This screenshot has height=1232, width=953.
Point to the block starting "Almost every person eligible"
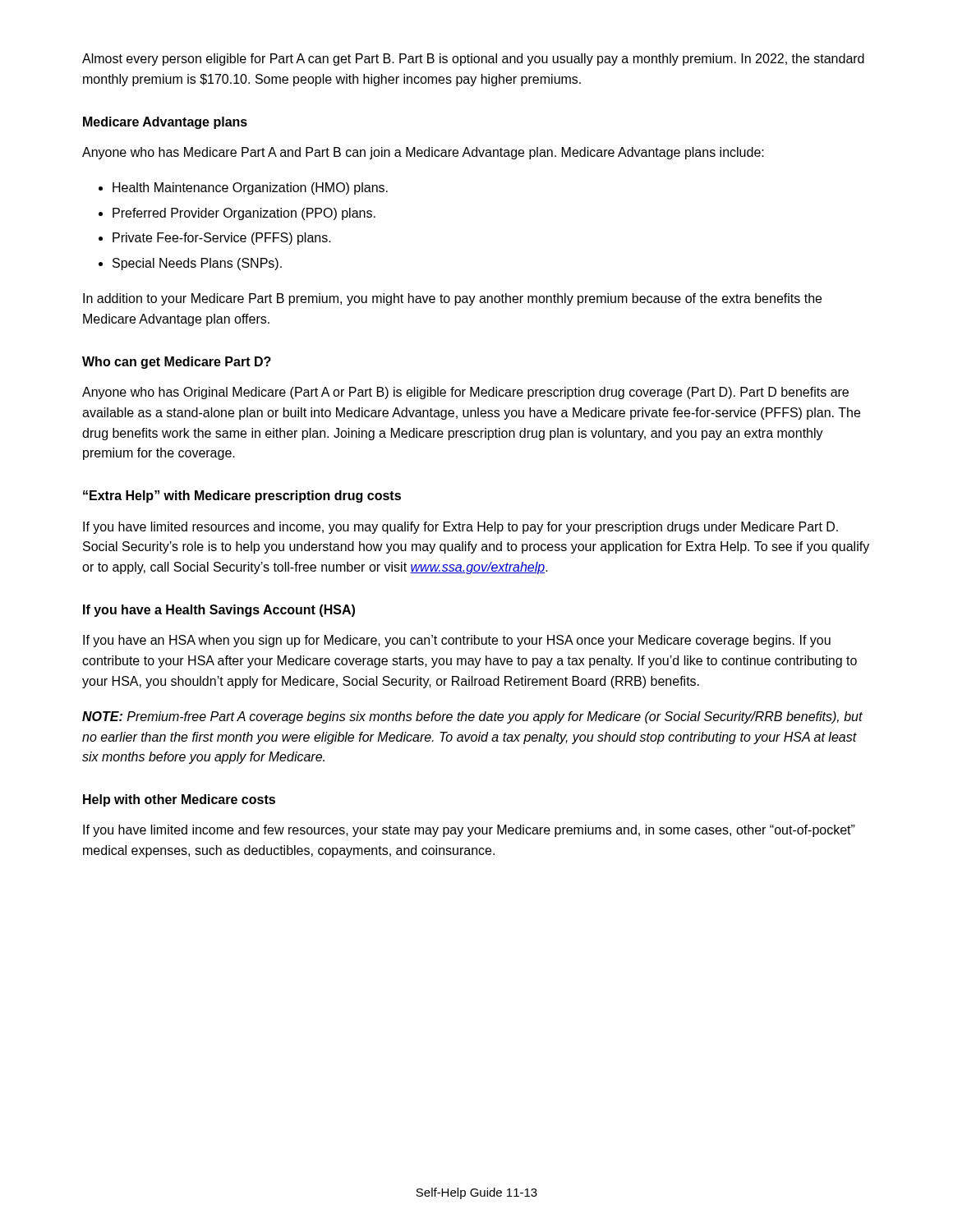[473, 69]
